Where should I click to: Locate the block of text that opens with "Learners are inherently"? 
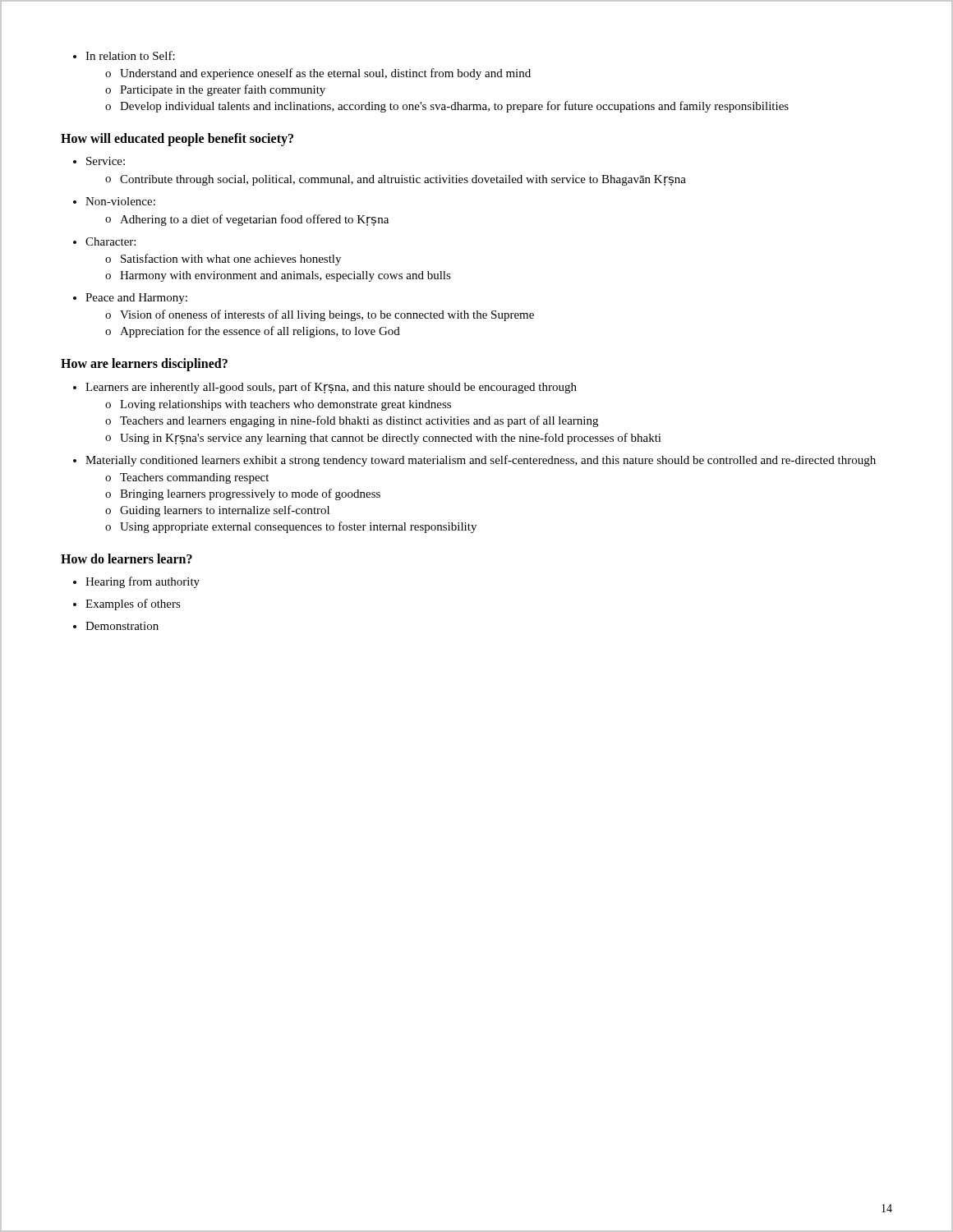click(x=485, y=412)
